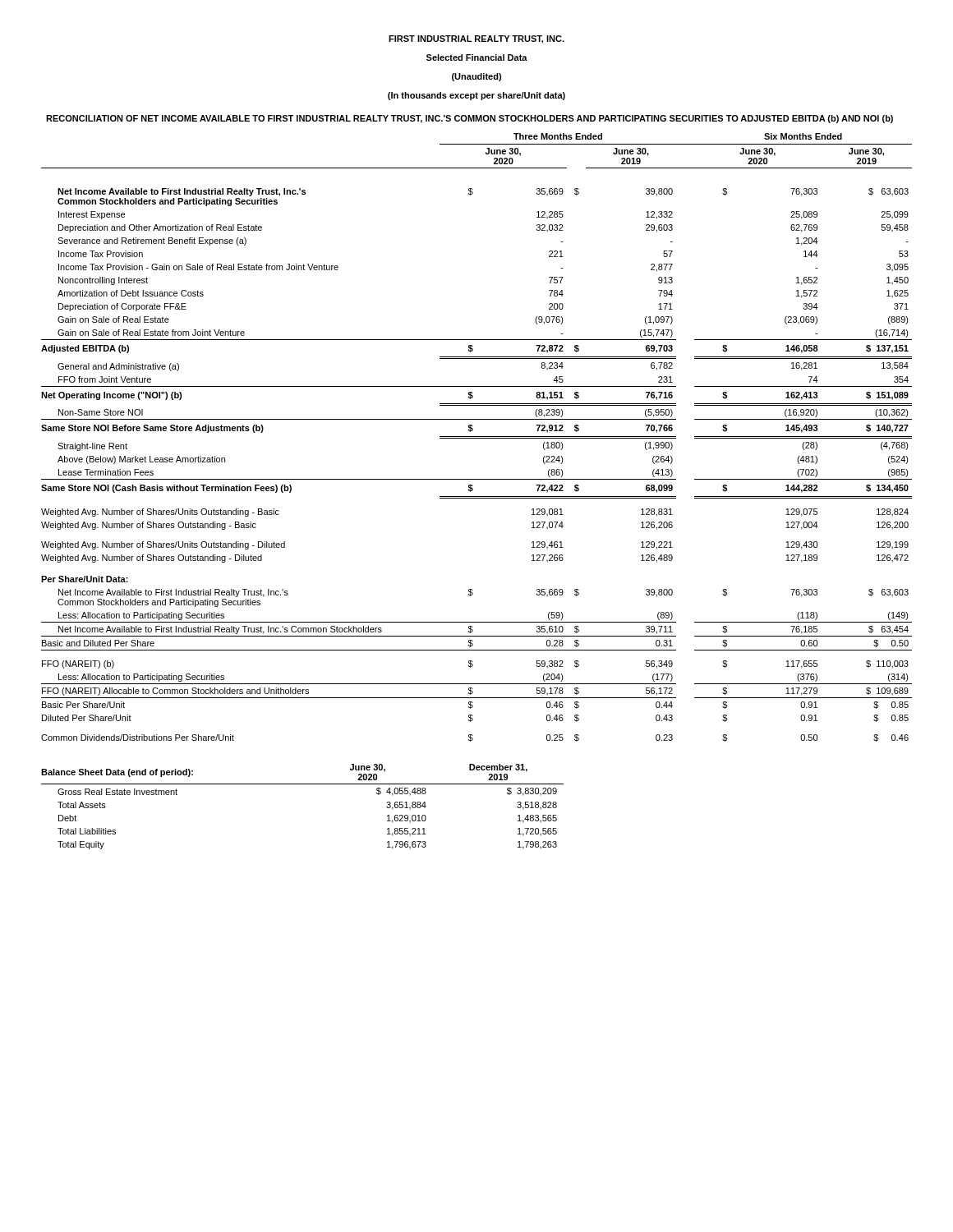953x1232 pixels.
Task: Locate the table with the text "RECONCILIATION OF NET"
Action: (x=476, y=428)
